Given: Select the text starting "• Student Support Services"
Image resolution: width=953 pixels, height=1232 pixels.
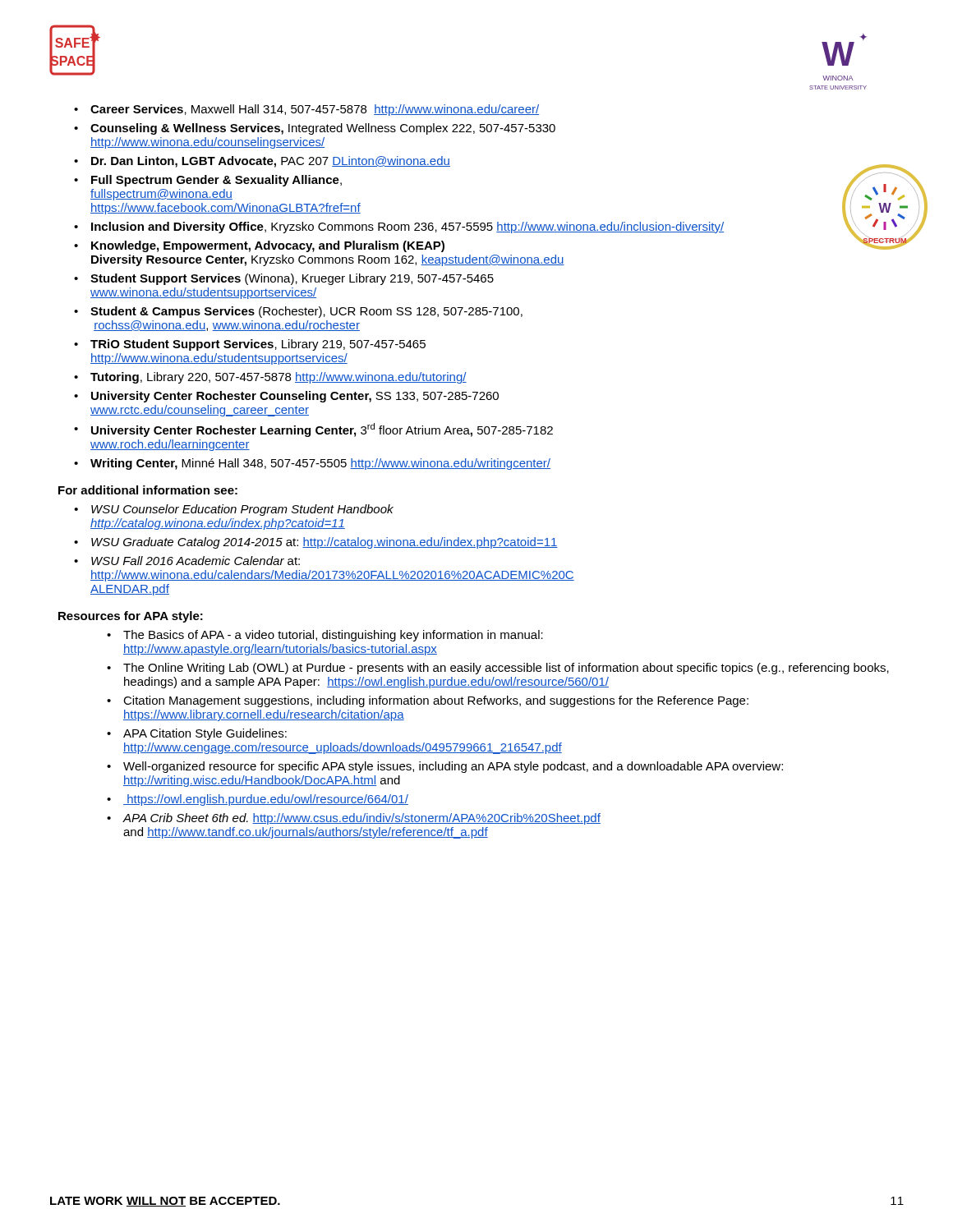Looking at the screenshot, I should pyautogui.click(x=284, y=285).
